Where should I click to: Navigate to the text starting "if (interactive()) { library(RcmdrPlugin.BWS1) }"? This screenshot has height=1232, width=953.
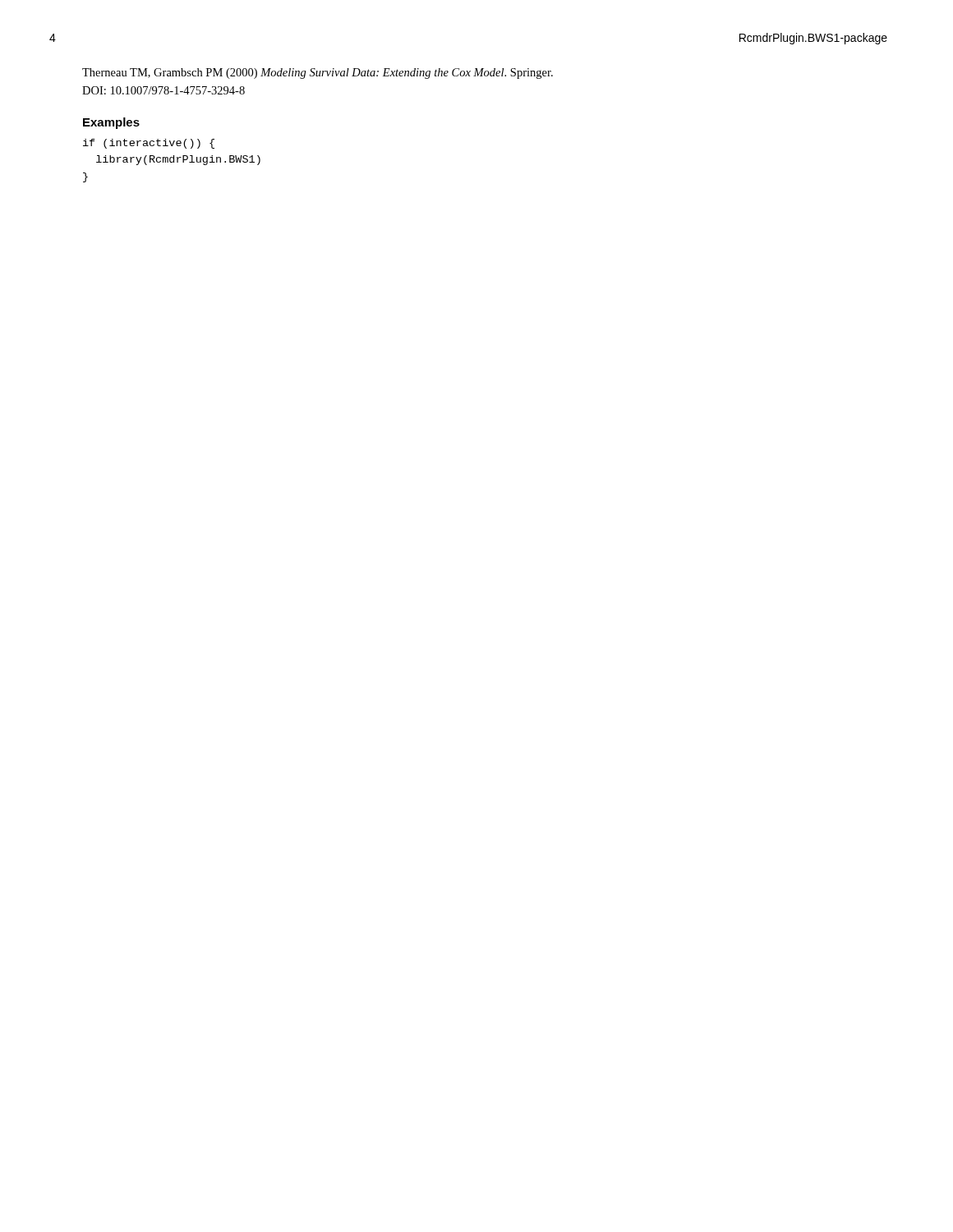click(172, 160)
